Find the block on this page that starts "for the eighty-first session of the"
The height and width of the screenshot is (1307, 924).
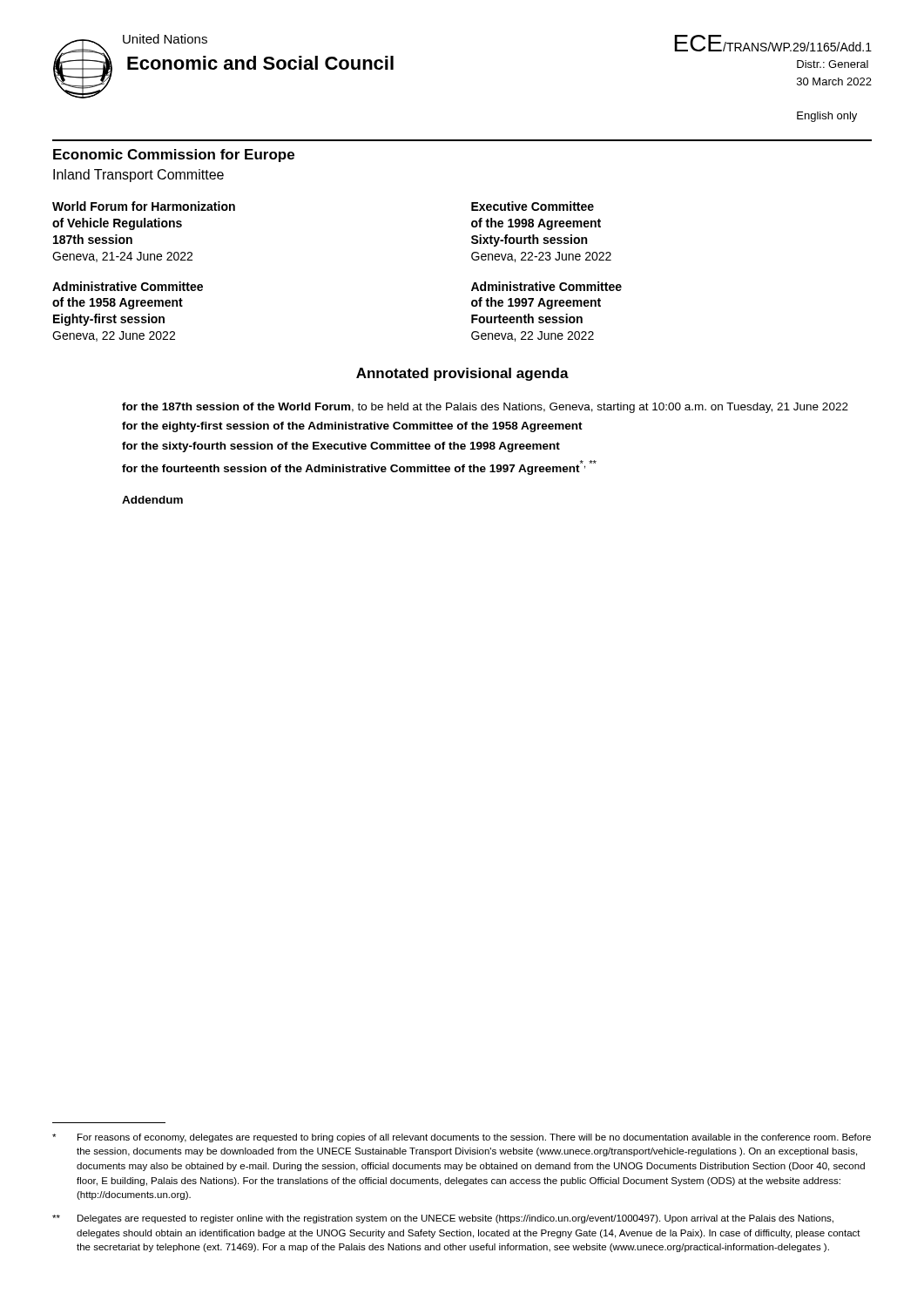(352, 426)
